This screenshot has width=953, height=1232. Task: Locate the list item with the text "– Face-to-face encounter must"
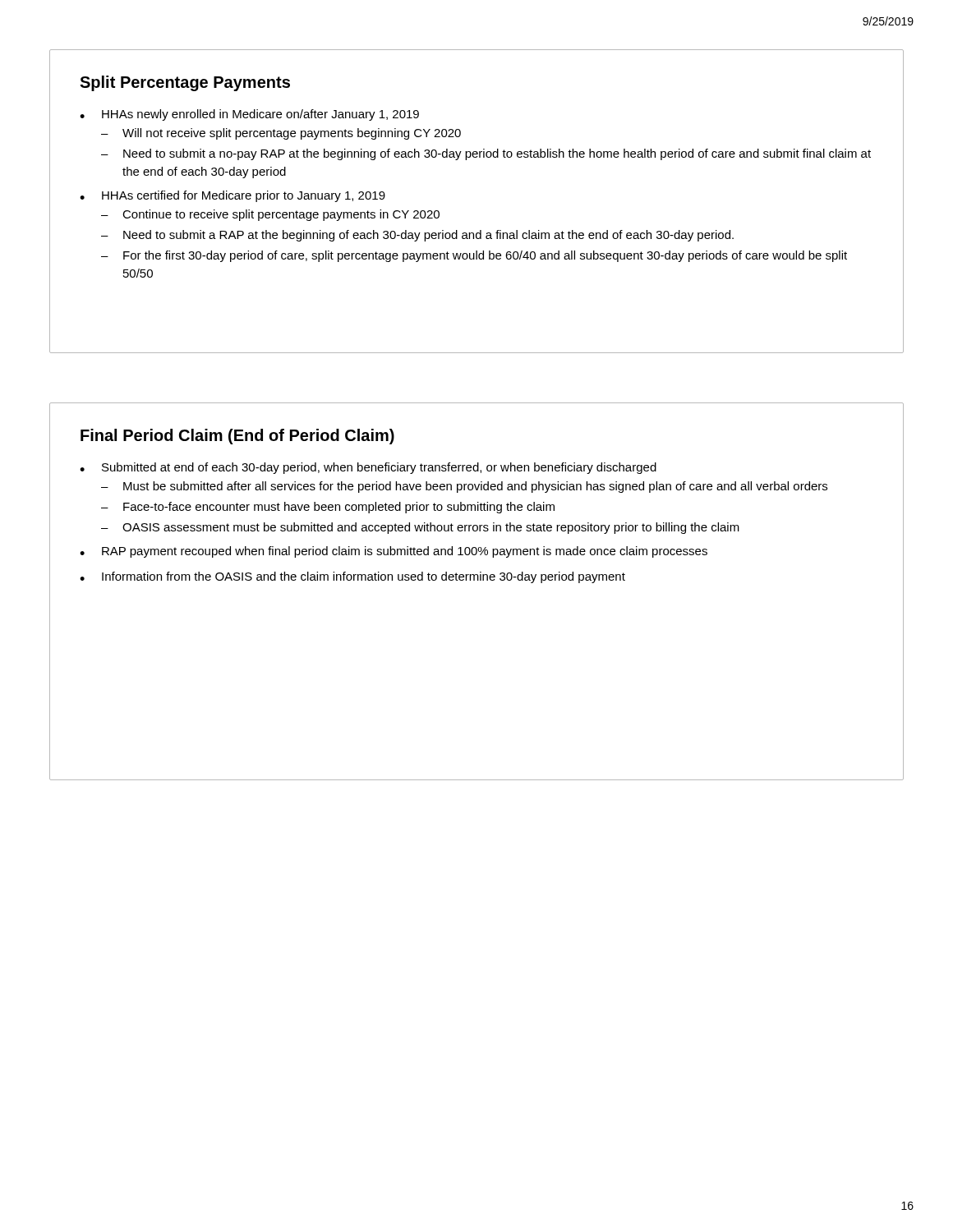click(487, 506)
